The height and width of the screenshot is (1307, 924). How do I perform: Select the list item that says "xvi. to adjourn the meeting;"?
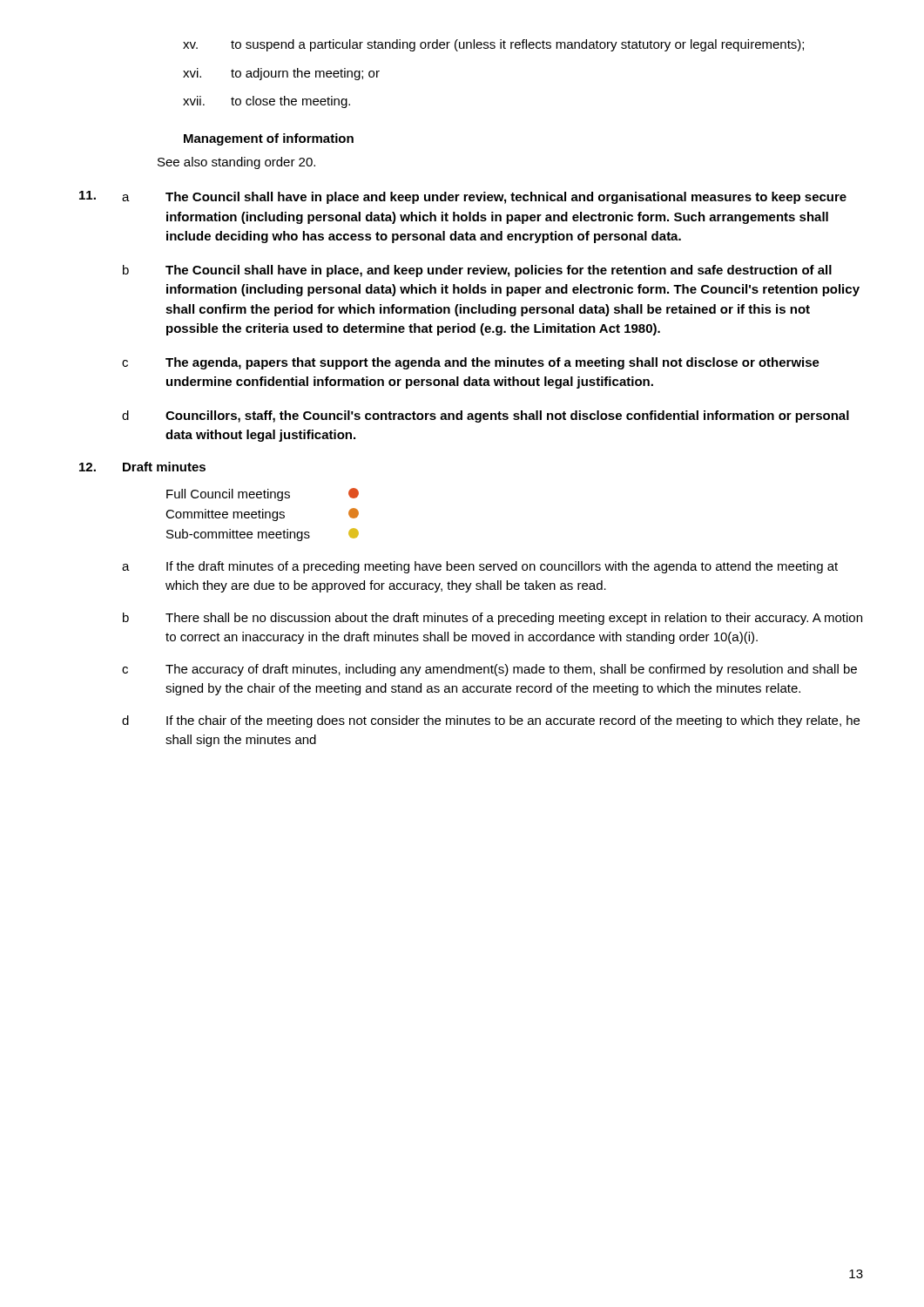(x=281, y=74)
